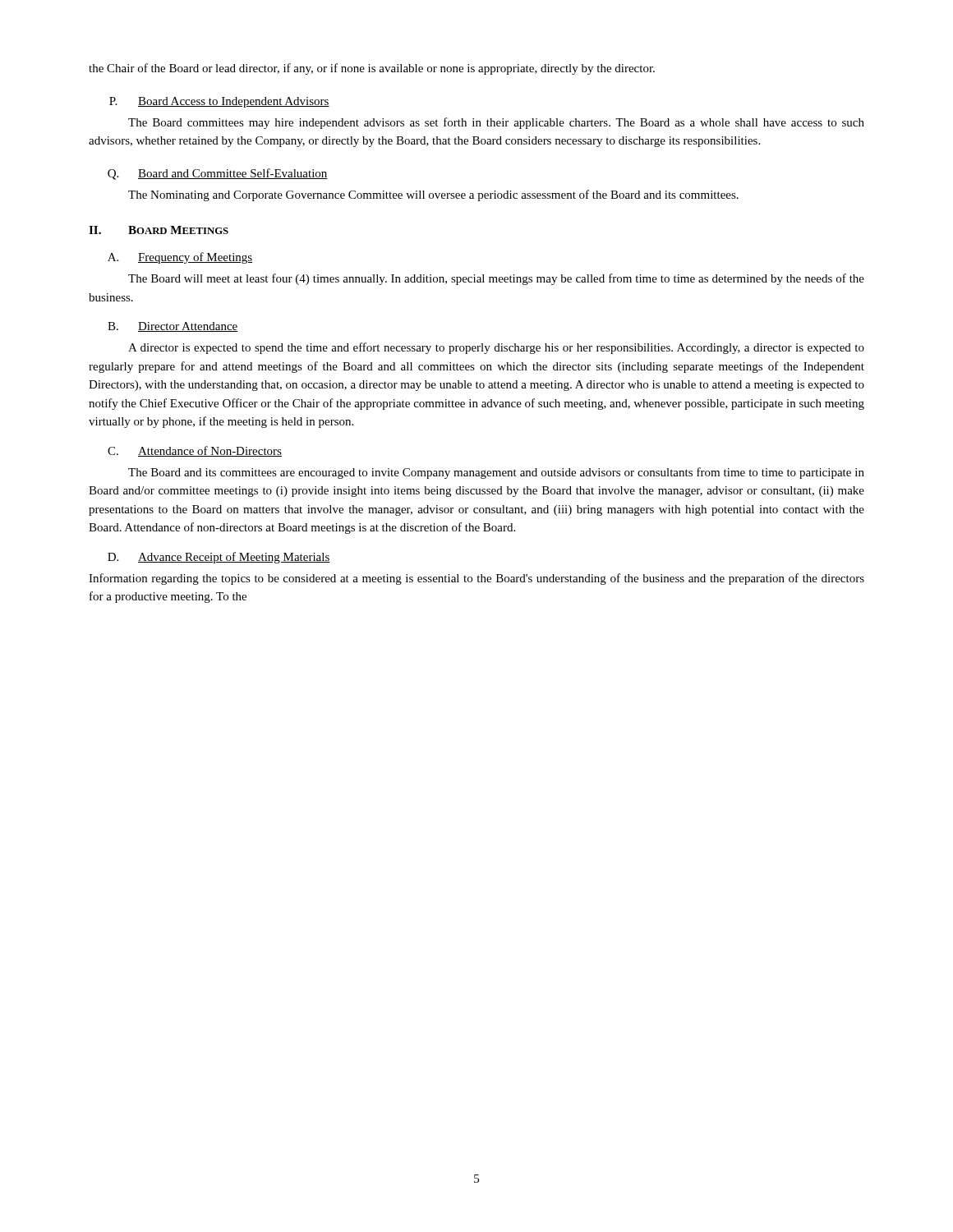Viewport: 953px width, 1232px height.
Task: Find the block on this page that starts "The Board and its committees are encouraged"
Action: tap(476, 500)
